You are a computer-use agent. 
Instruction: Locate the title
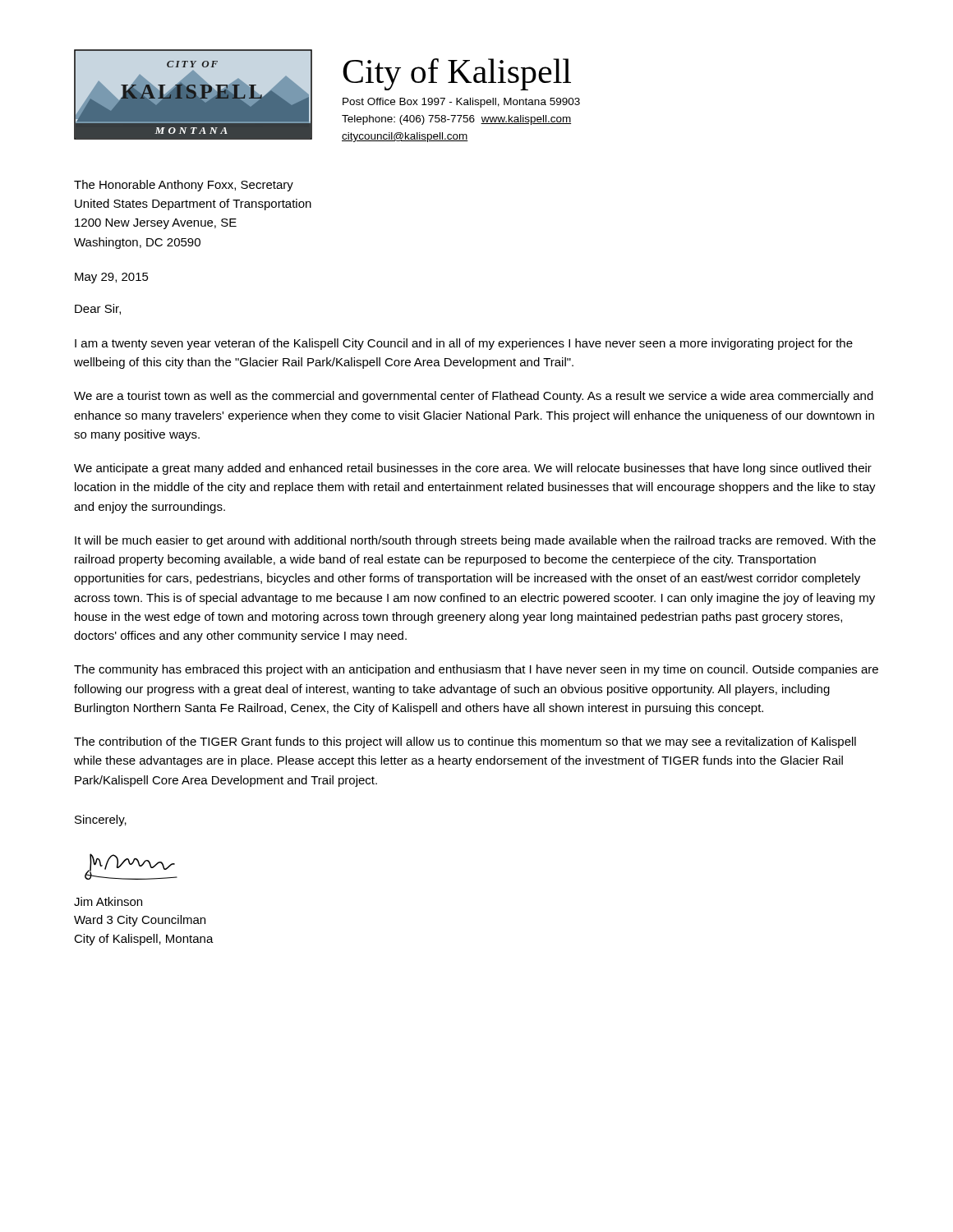tap(457, 71)
